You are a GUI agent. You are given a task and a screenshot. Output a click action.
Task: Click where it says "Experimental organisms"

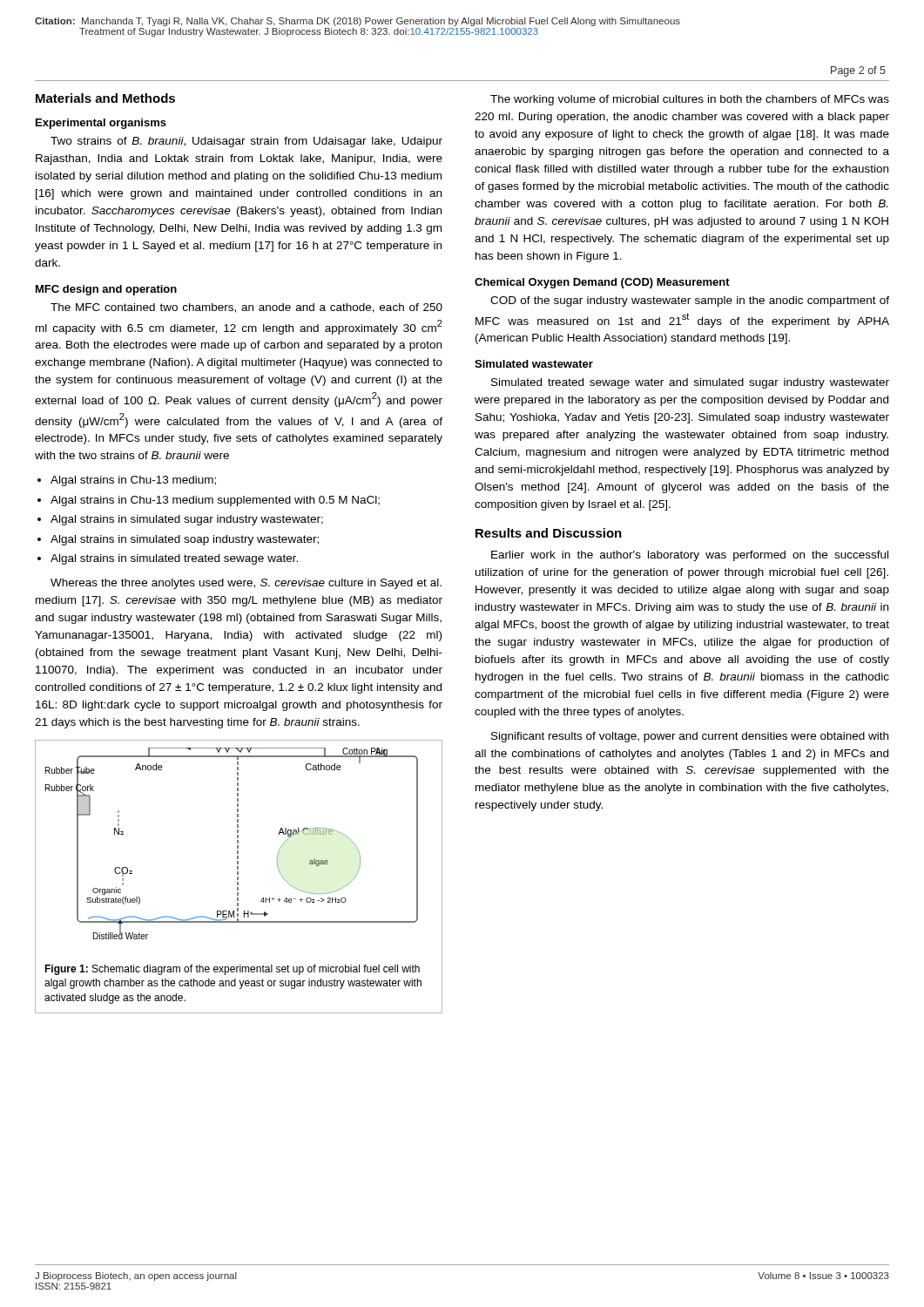coord(101,122)
